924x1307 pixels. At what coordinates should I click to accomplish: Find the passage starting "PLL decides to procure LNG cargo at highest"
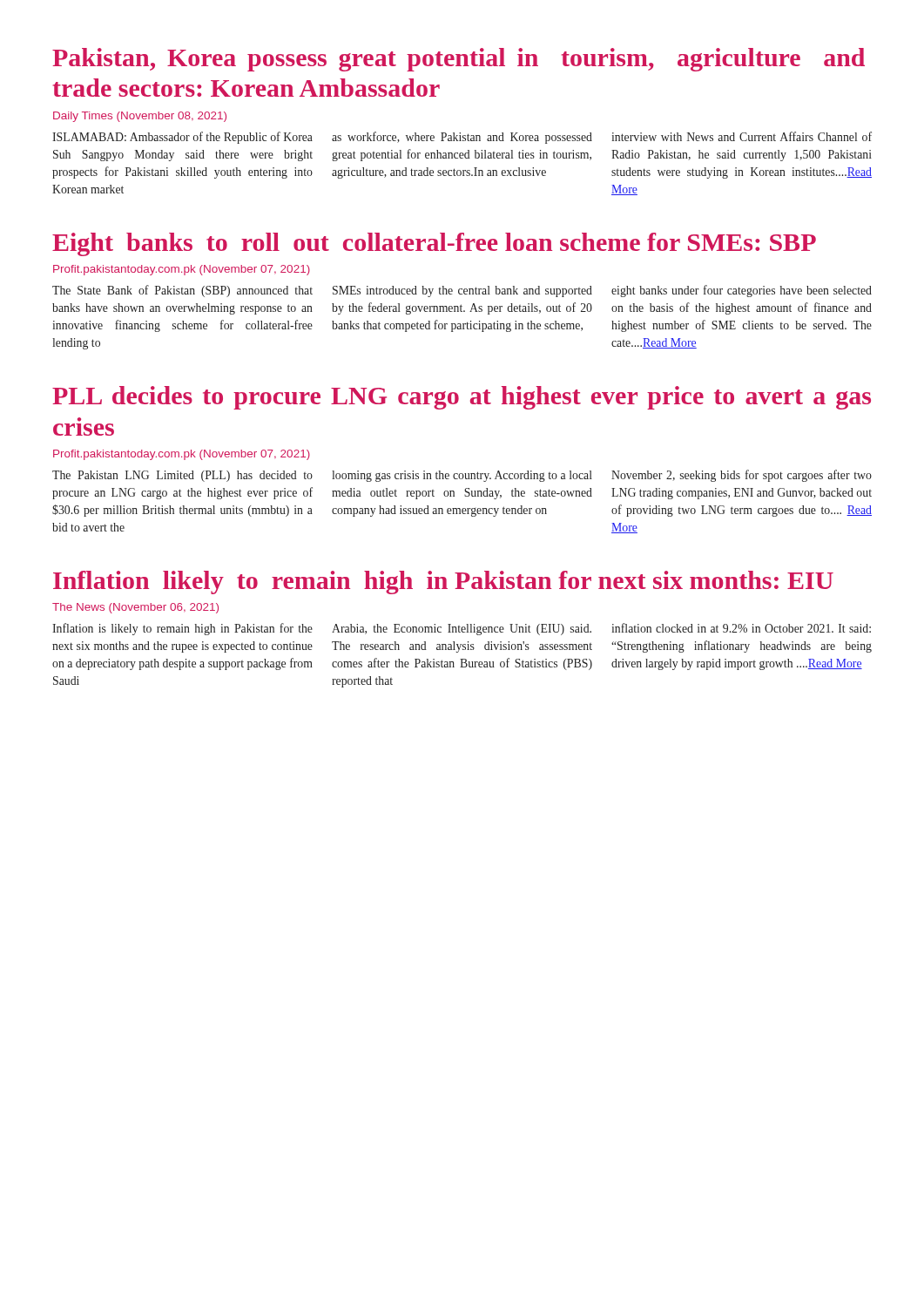(462, 411)
